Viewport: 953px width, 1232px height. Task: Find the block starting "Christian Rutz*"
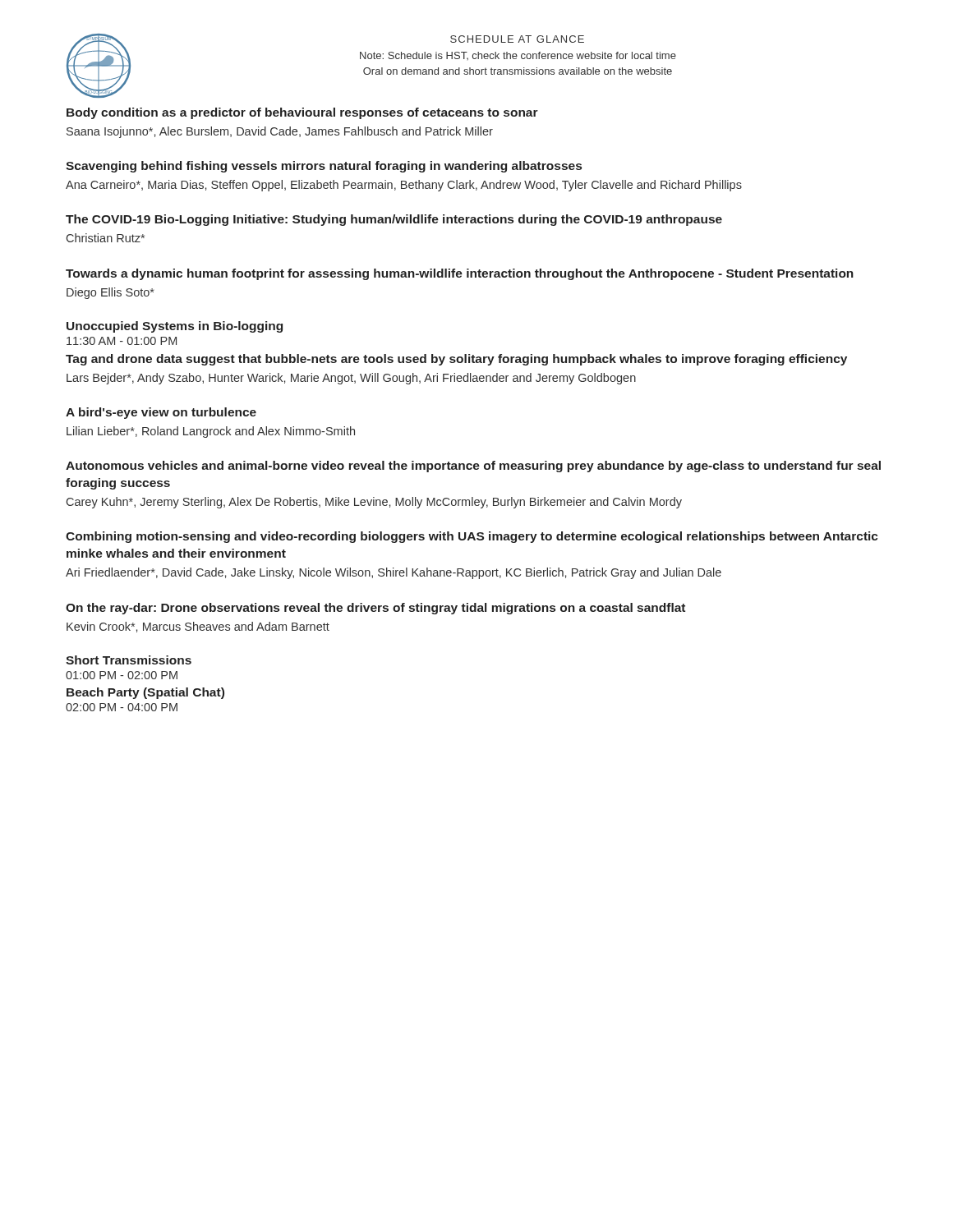105,238
